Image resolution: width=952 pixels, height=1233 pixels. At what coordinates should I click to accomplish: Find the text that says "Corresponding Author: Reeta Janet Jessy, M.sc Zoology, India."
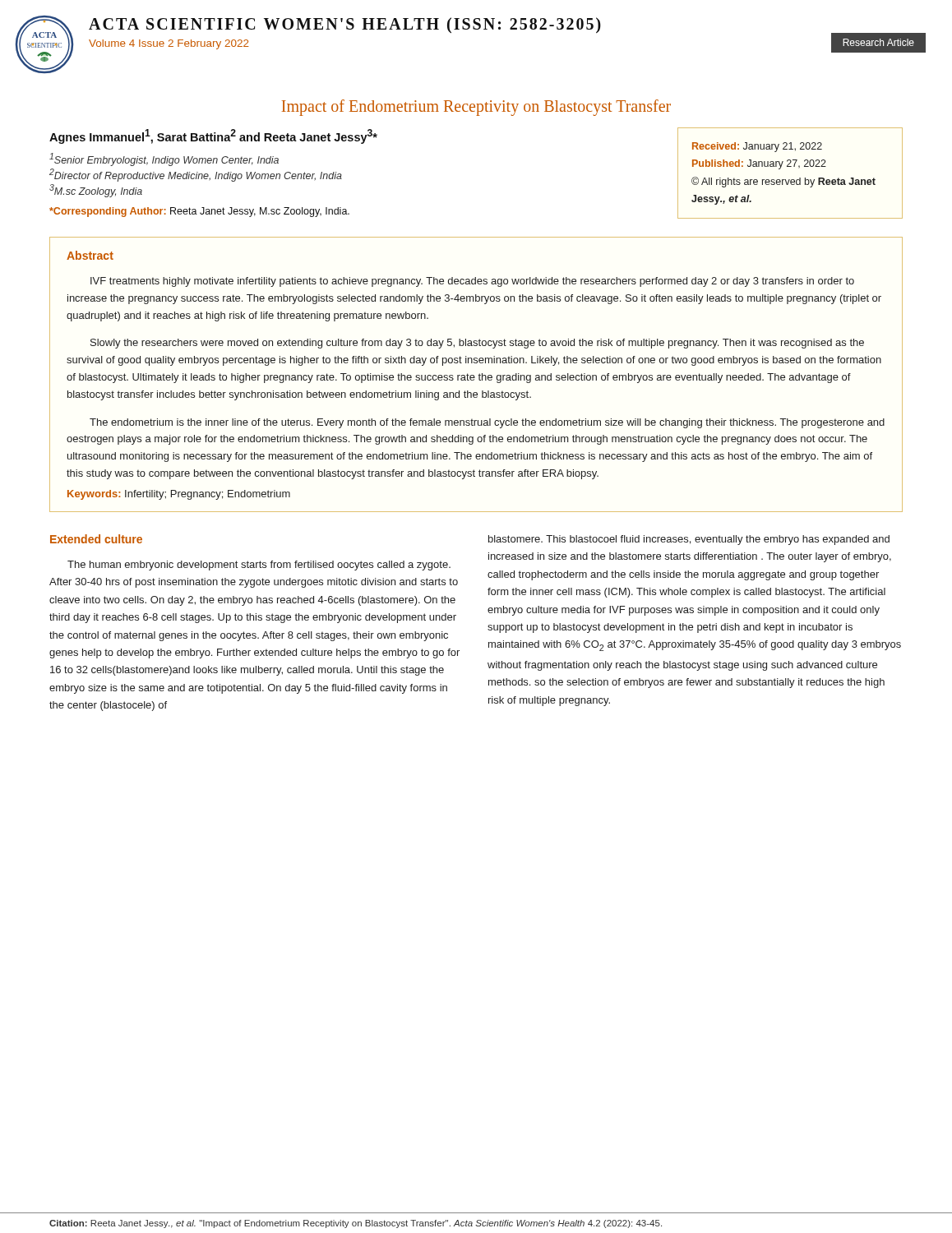(200, 212)
